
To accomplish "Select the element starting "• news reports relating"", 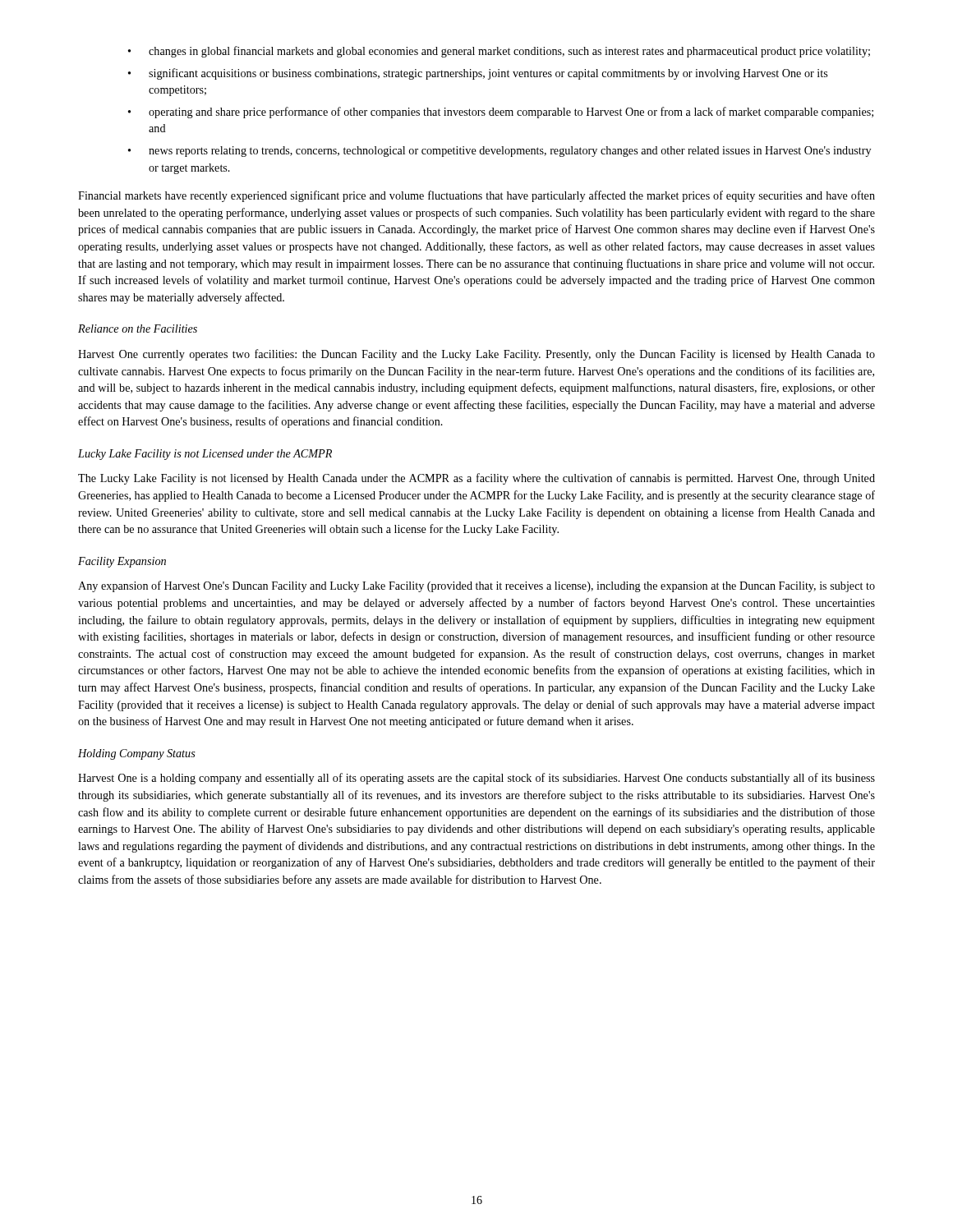I will click(x=501, y=159).
